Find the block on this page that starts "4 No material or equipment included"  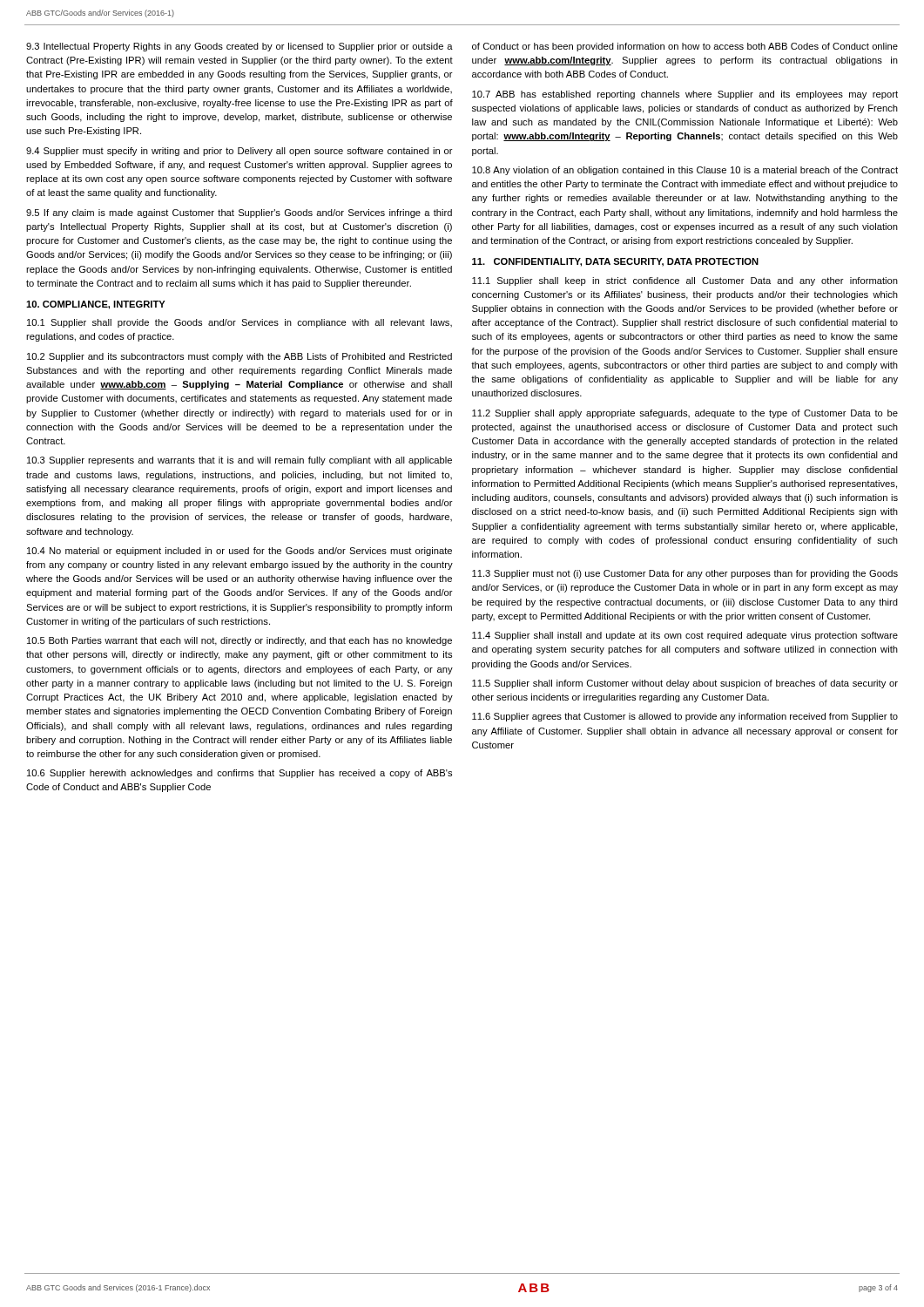pos(239,586)
